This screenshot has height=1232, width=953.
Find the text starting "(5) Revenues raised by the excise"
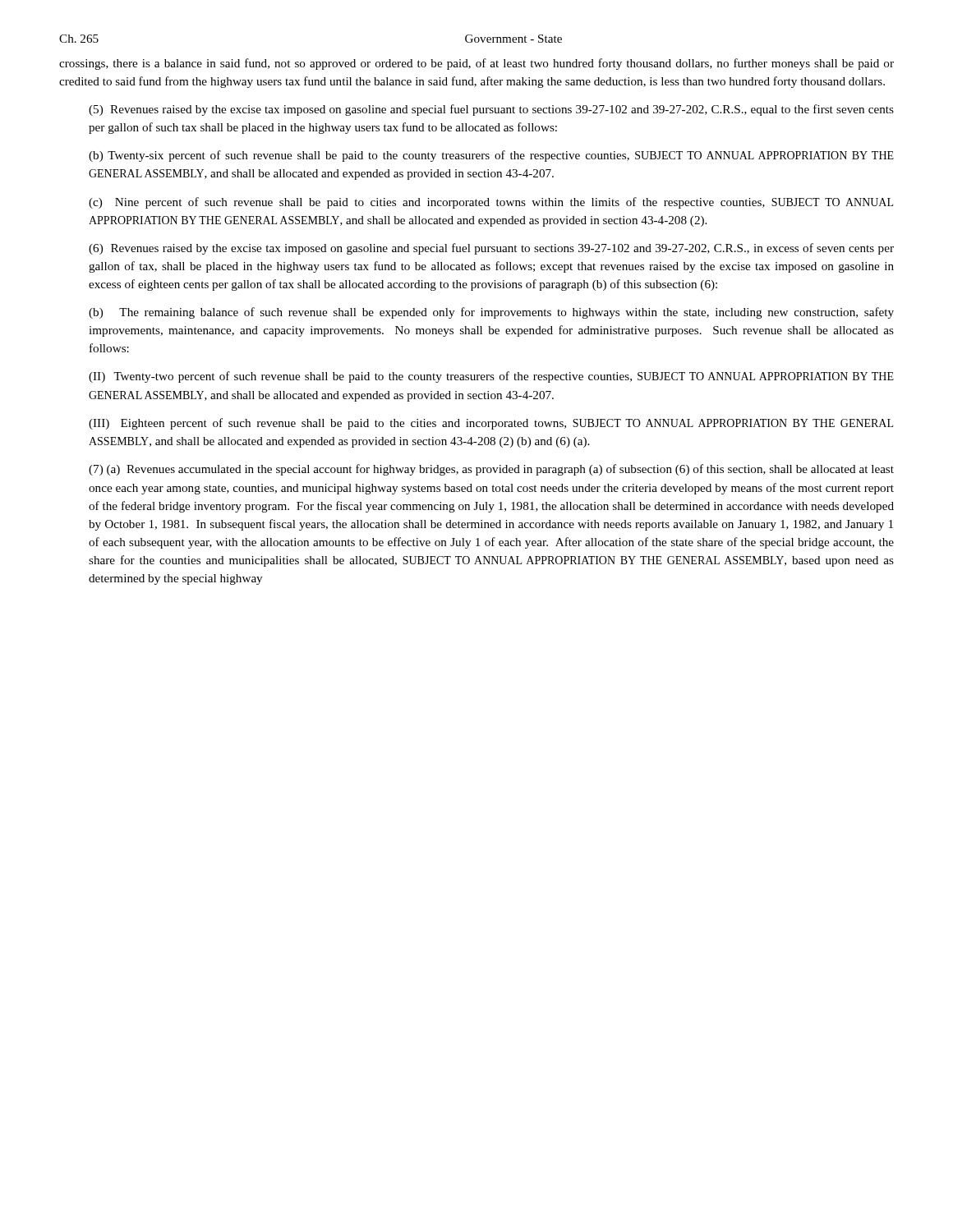pyautogui.click(x=476, y=118)
